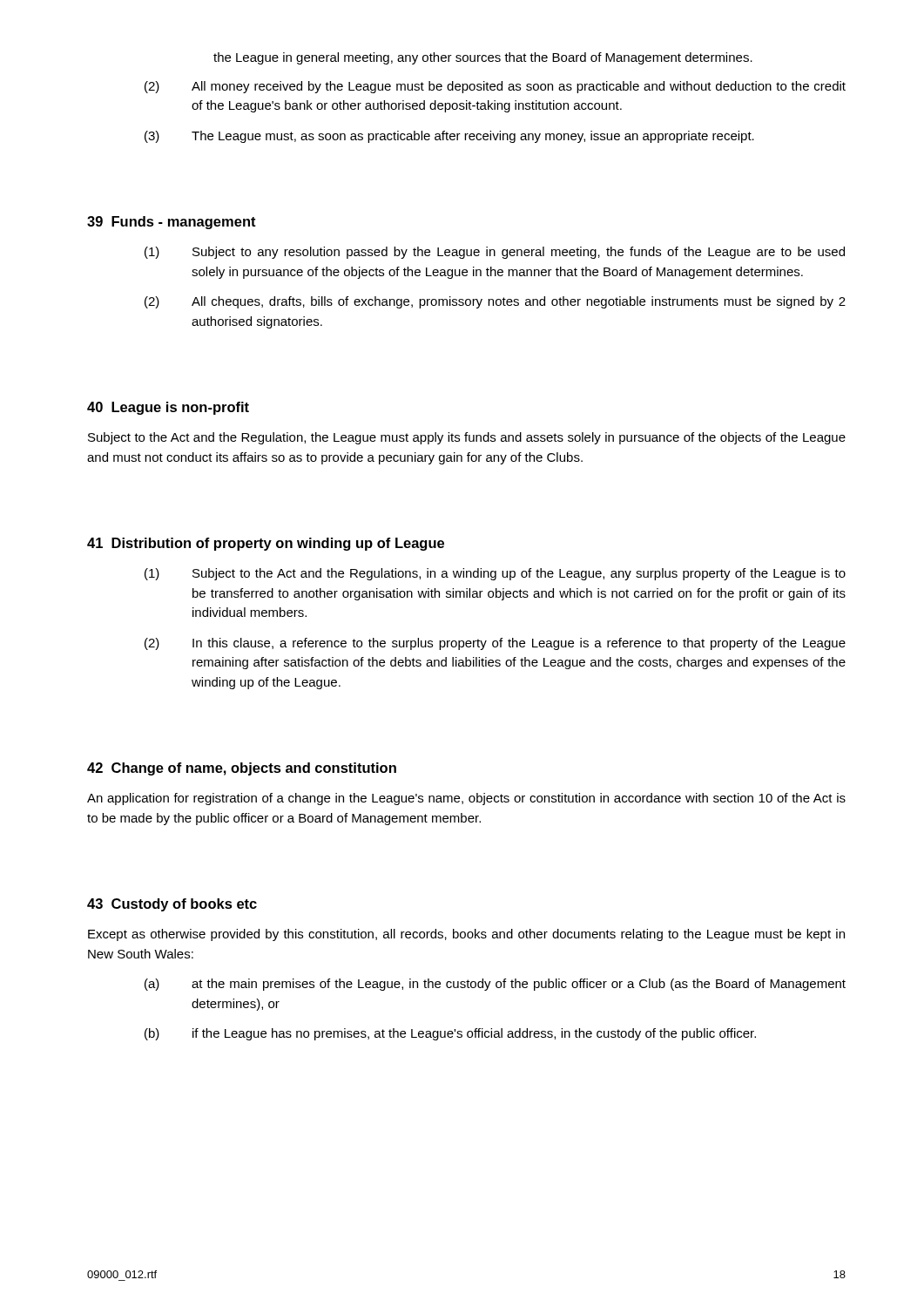Navigate to the text block starting "(2) All money"
The height and width of the screenshot is (1307, 924).
pos(490,96)
